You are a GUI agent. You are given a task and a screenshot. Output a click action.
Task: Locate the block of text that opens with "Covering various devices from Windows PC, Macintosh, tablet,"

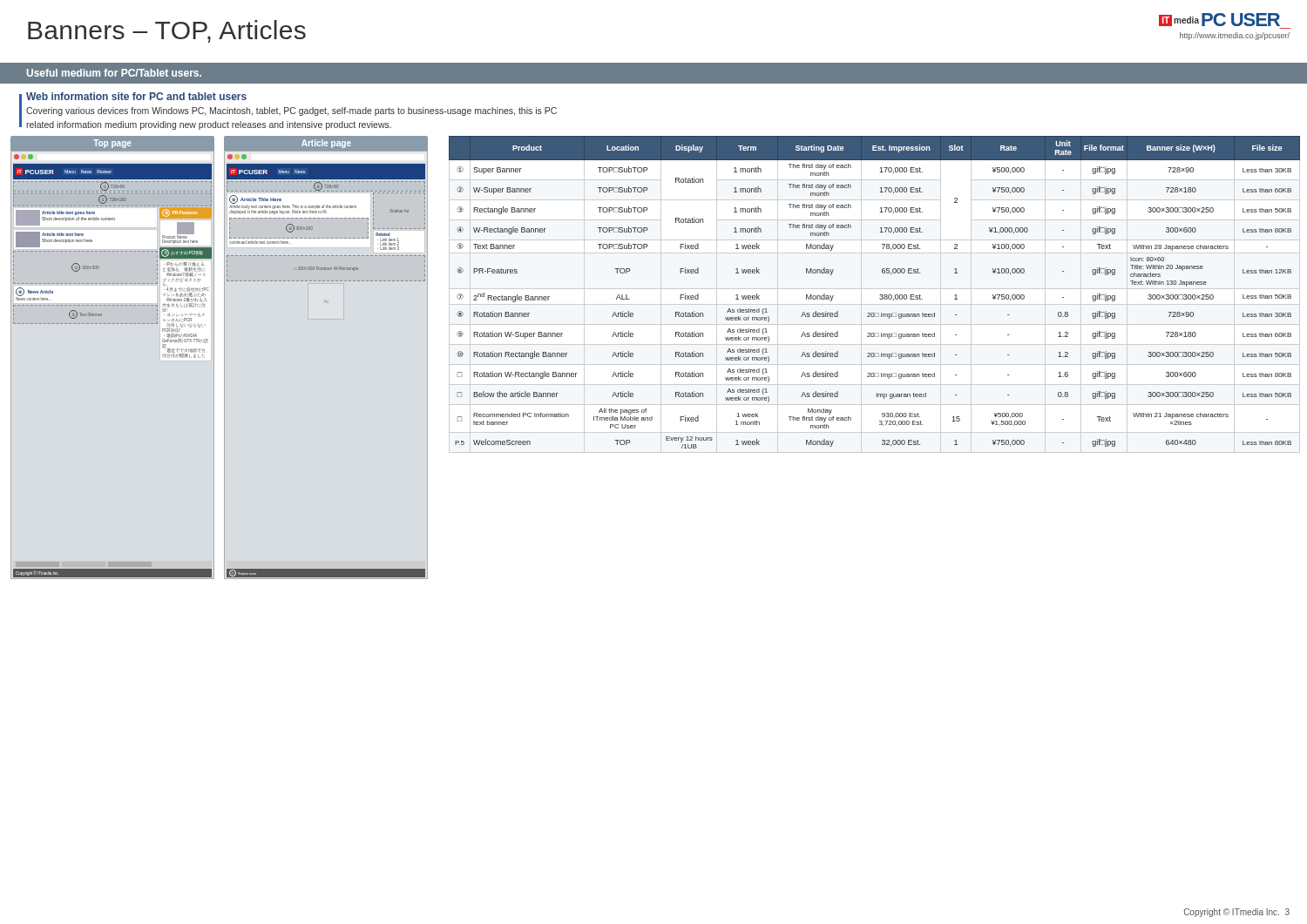tap(292, 117)
